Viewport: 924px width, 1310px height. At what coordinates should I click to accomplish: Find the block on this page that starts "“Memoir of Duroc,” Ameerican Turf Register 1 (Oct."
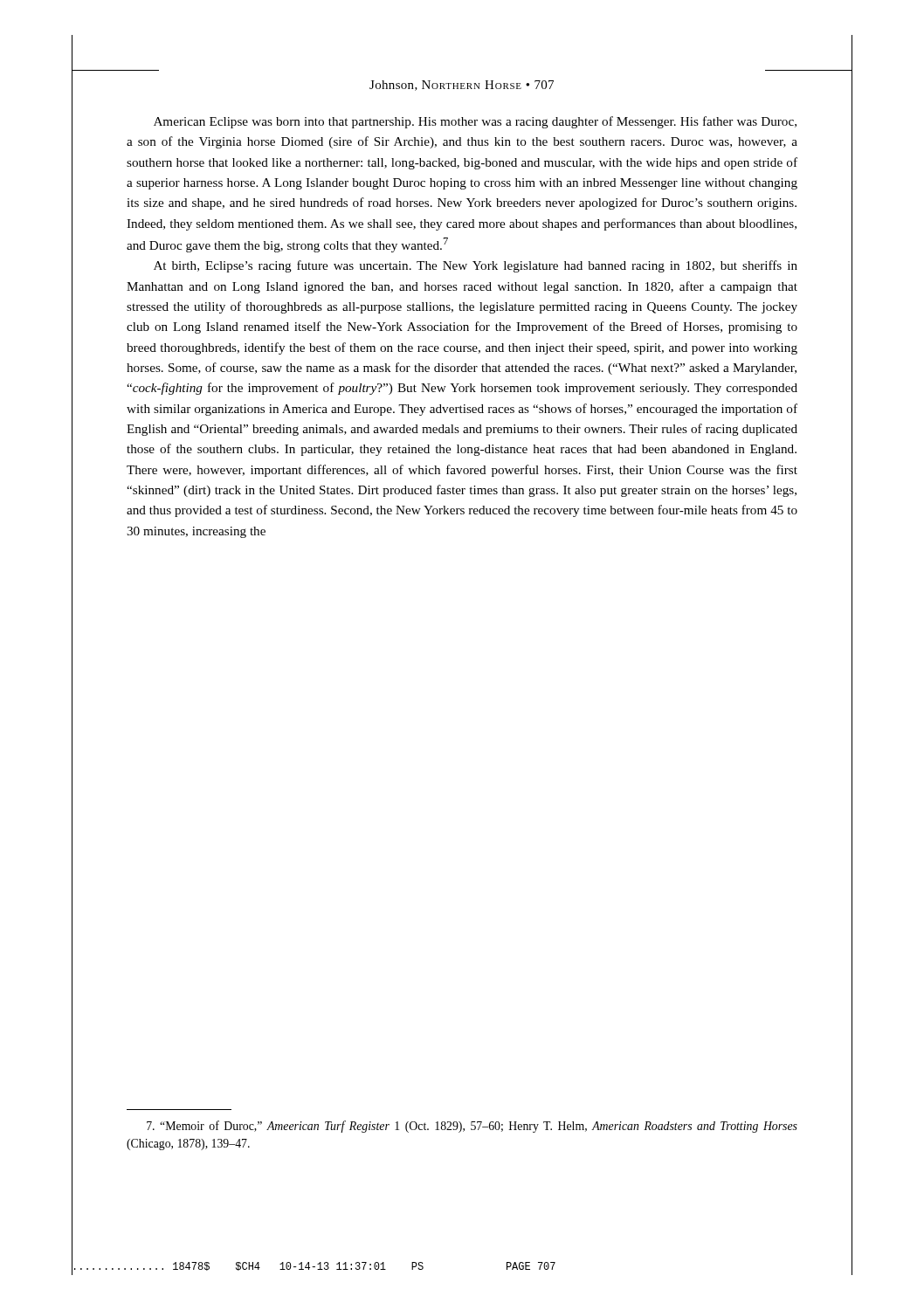click(x=462, y=1136)
